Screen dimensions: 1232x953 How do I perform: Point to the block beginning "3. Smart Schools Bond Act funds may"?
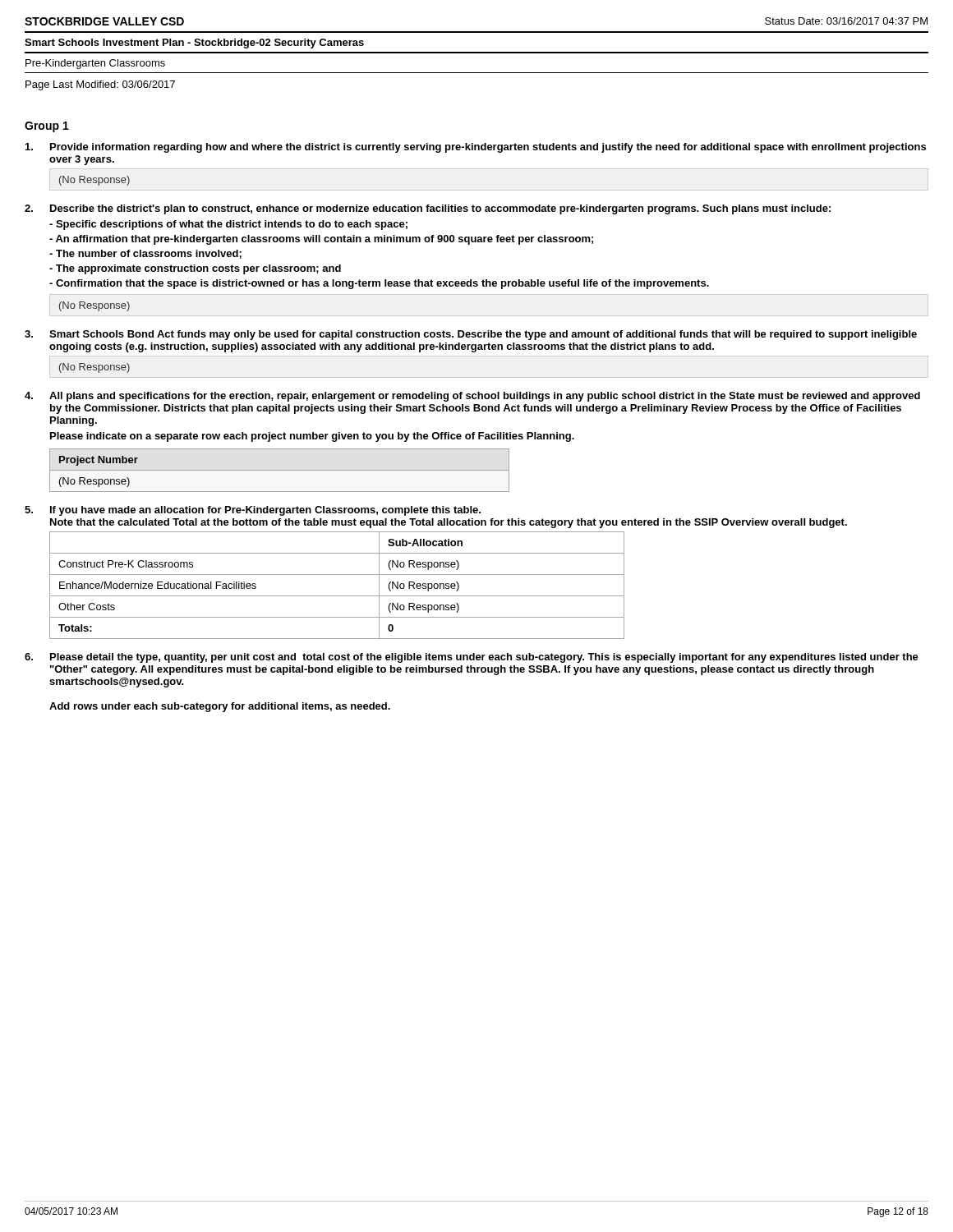(x=476, y=340)
